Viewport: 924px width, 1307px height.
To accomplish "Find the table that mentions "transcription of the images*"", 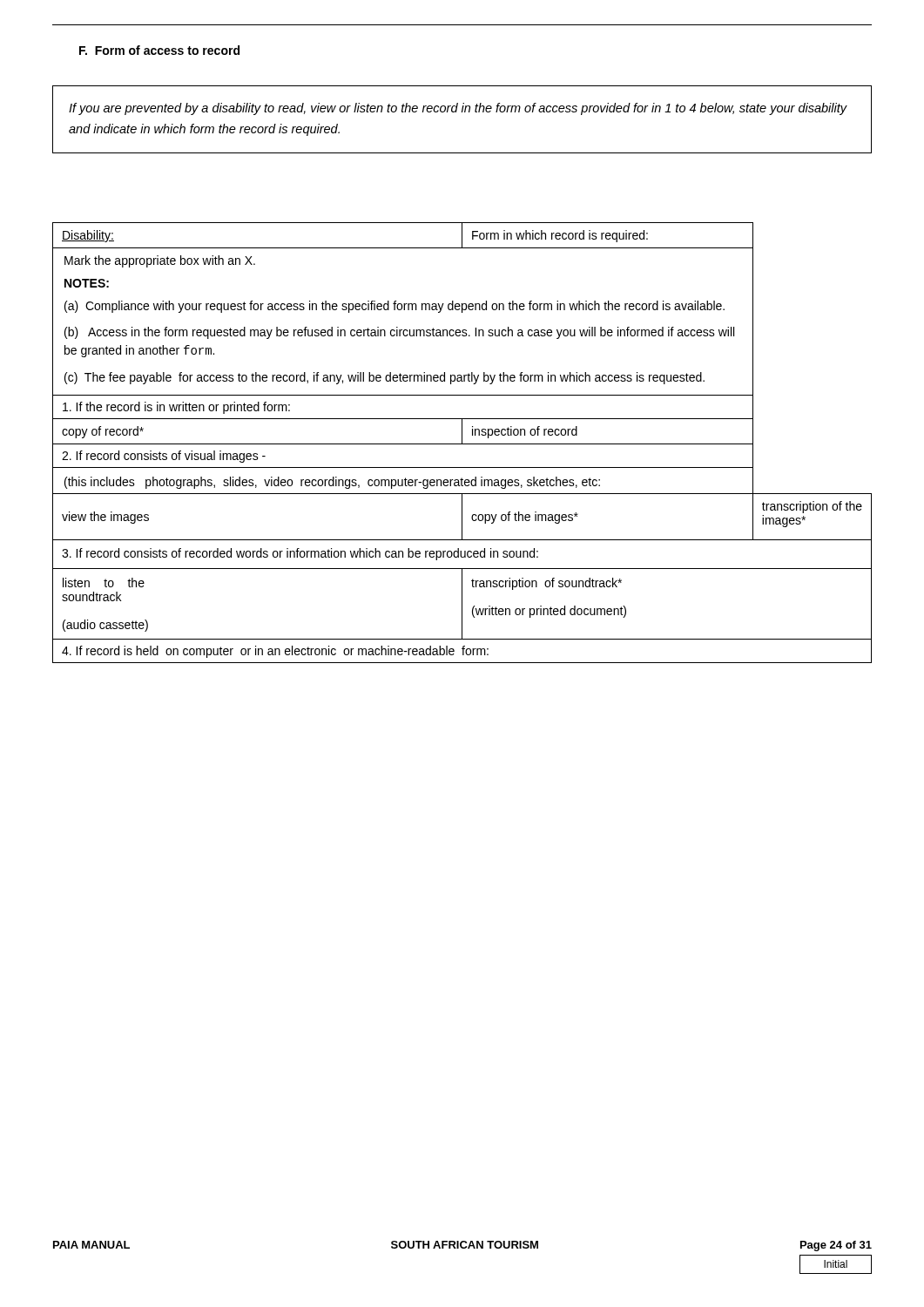I will pyautogui.click(x=462, y=443).
